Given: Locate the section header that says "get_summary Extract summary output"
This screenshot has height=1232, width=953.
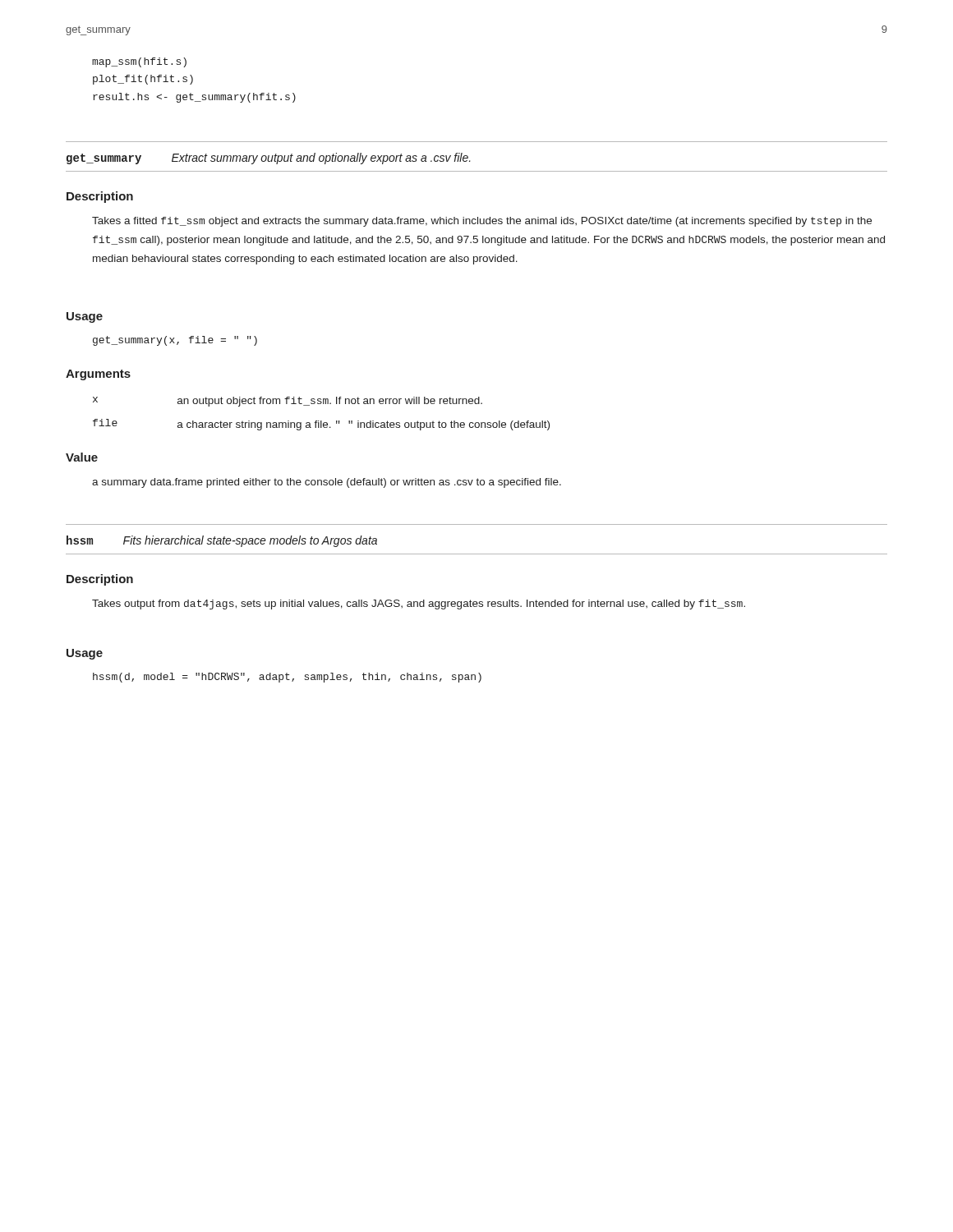Looking at the screenshot, I should click(269, 158).
